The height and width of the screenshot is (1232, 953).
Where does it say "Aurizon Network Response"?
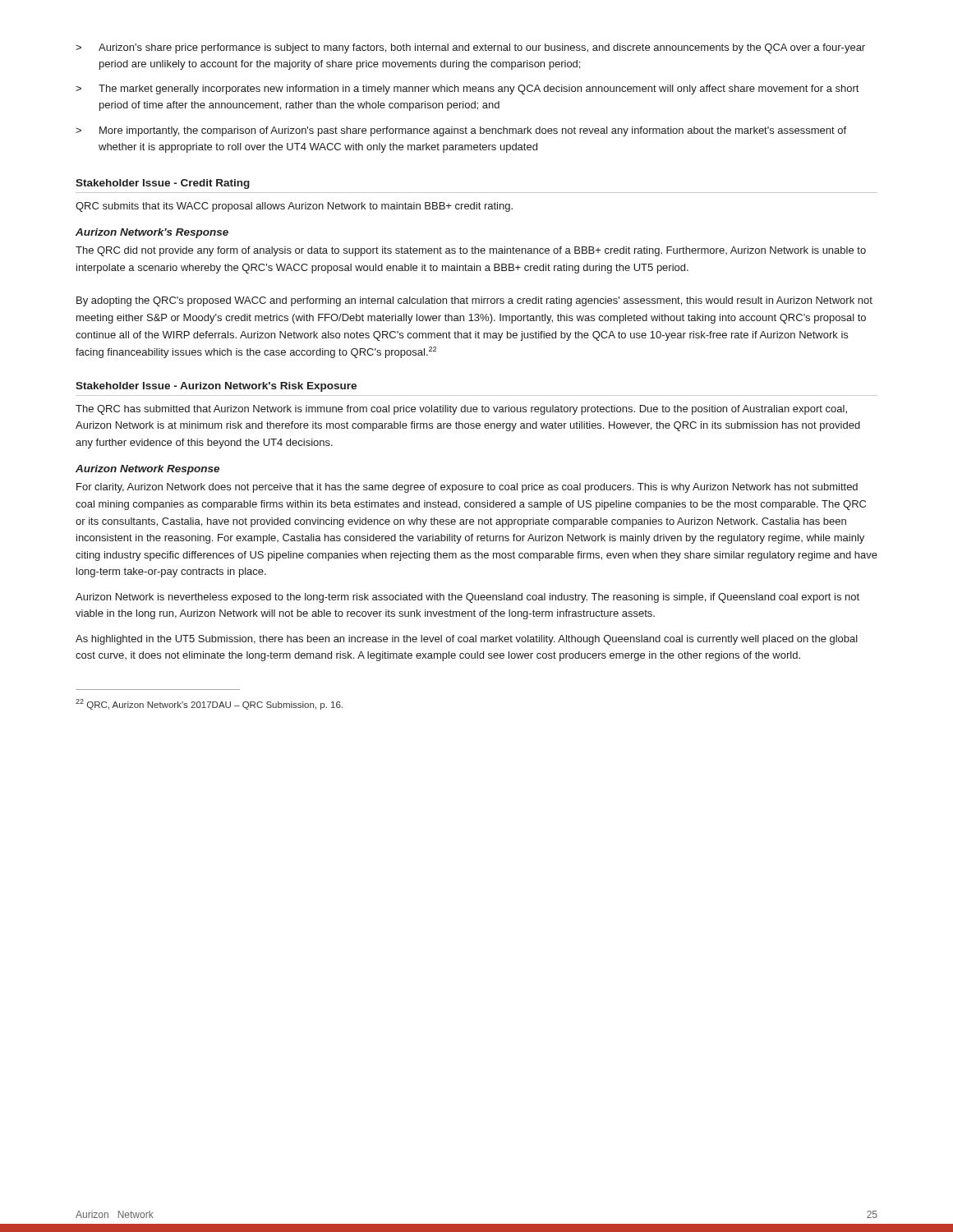(148, 469)
